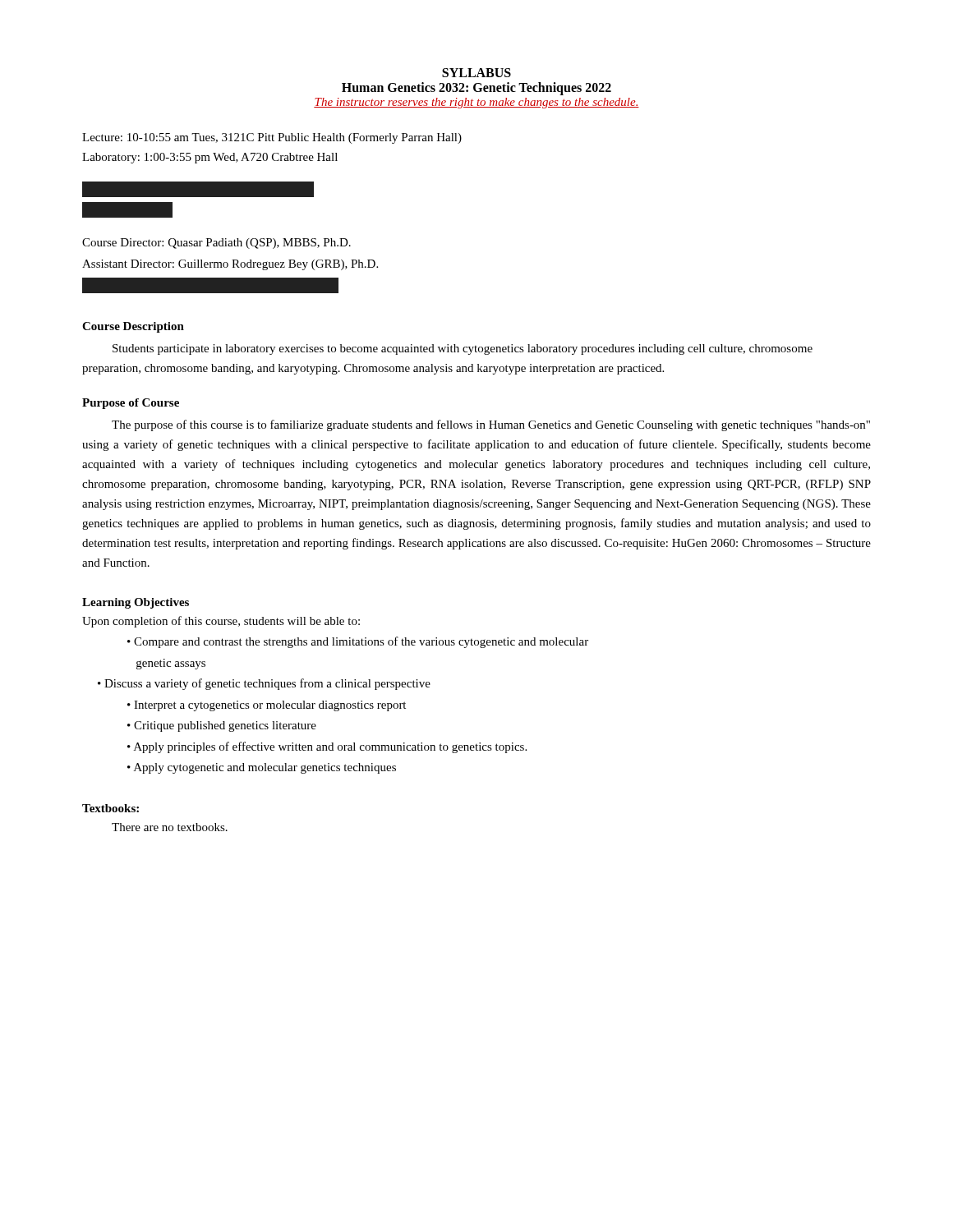This screenshot has height=1232, width=953.
Task: Navigate to the text starting "• Interpret a cytogenetics or molecular diagnostics report"
Action: [x=266, y=704]
